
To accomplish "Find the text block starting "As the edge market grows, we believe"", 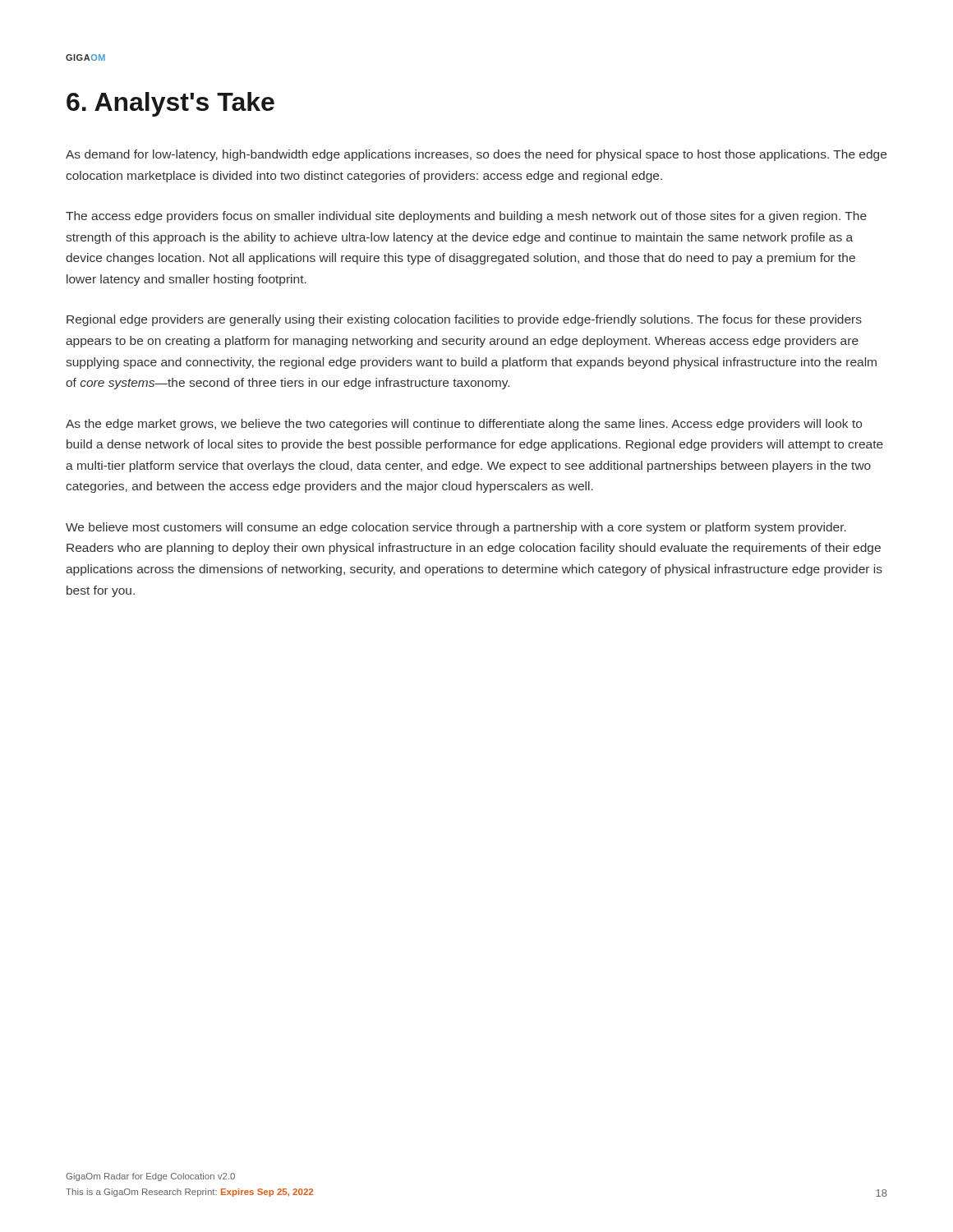I will [x=476, y=455].
